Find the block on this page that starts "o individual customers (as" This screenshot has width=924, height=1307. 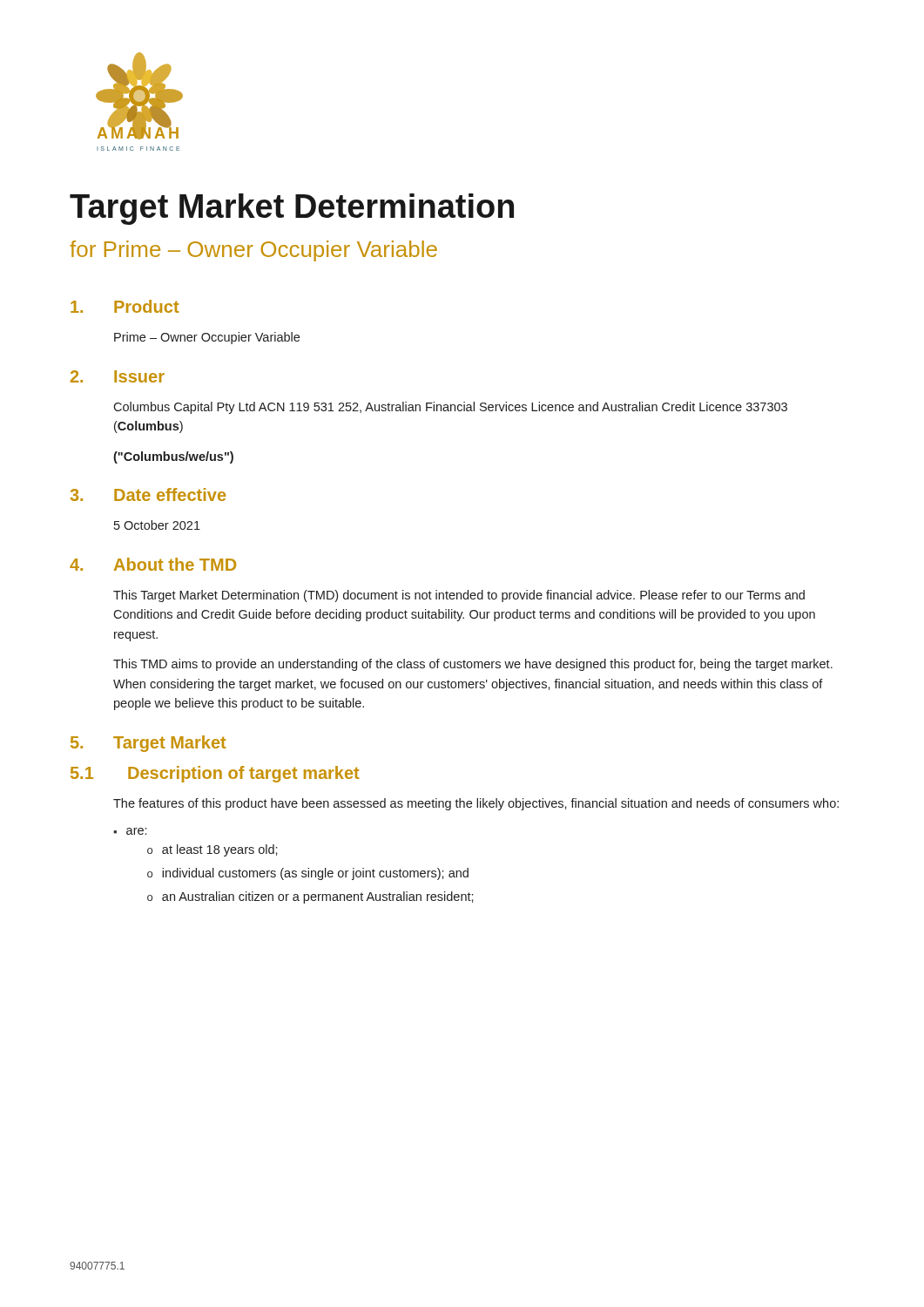(308, 874)
